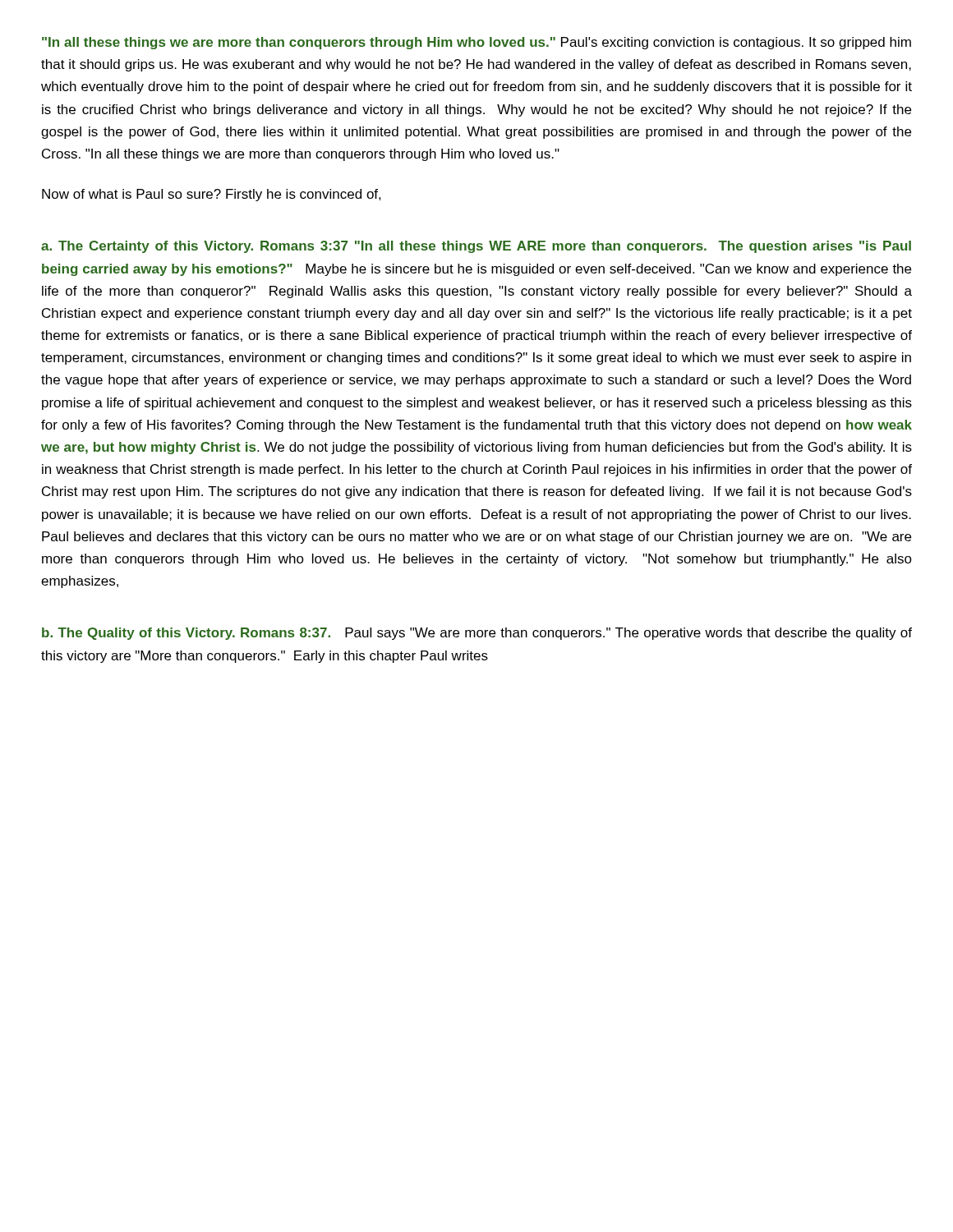The width and height of the screenshot is (953, 1232).
Task: Locate the section header that opens with "a. The Certainty"
Action: [x=476, y=414]
